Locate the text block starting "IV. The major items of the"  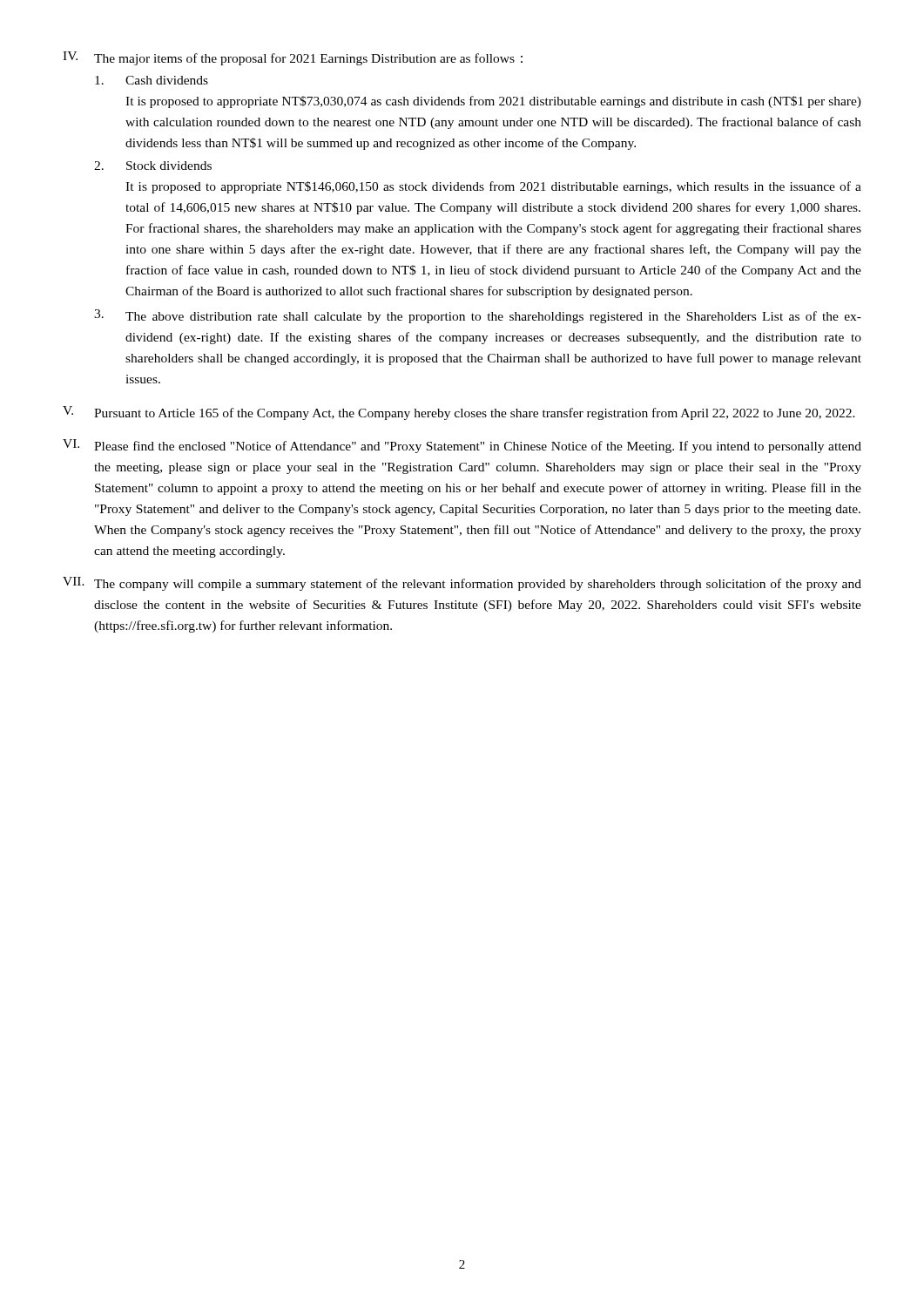(462, 221)
